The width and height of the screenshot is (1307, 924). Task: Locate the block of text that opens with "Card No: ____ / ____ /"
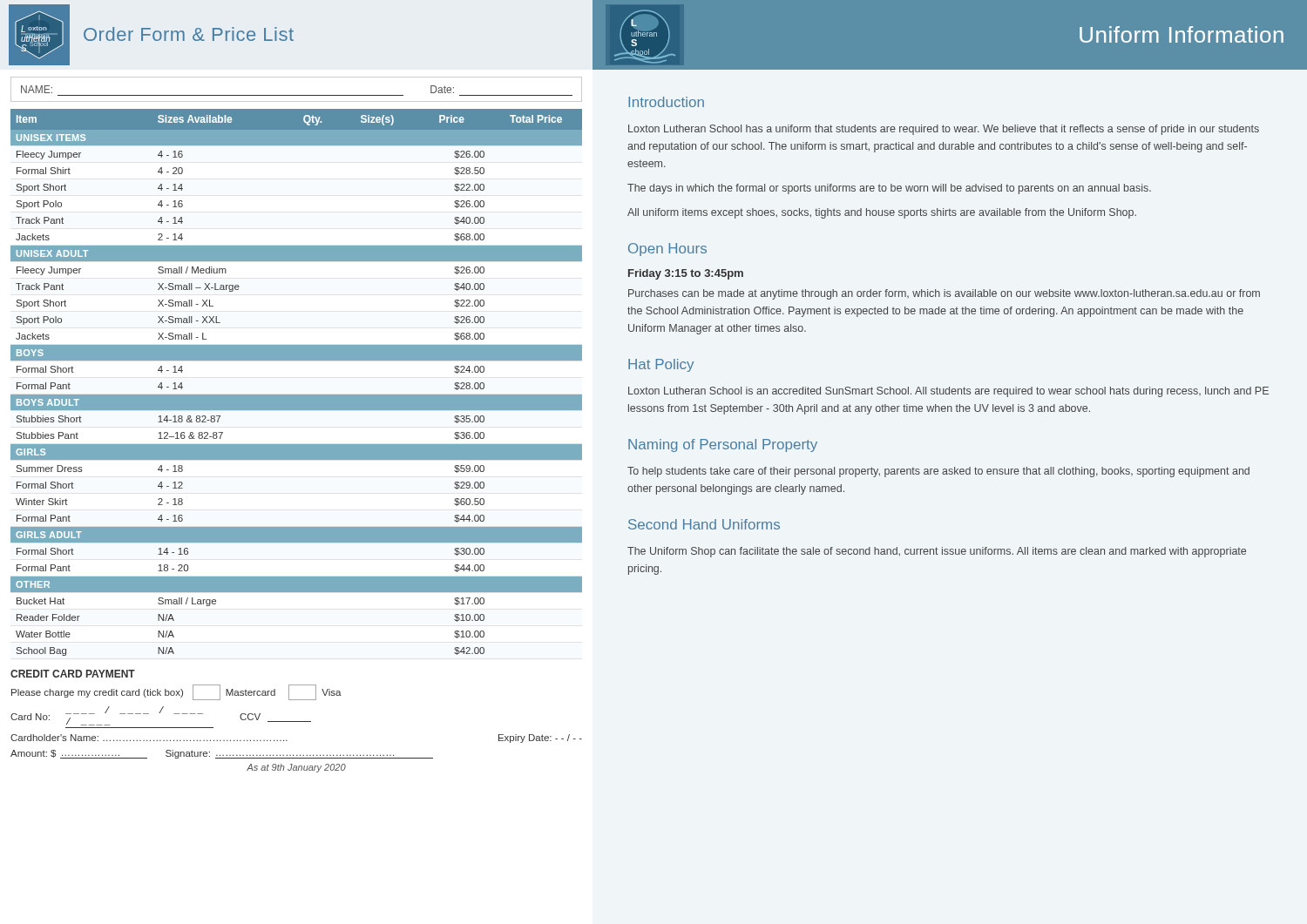161,716
